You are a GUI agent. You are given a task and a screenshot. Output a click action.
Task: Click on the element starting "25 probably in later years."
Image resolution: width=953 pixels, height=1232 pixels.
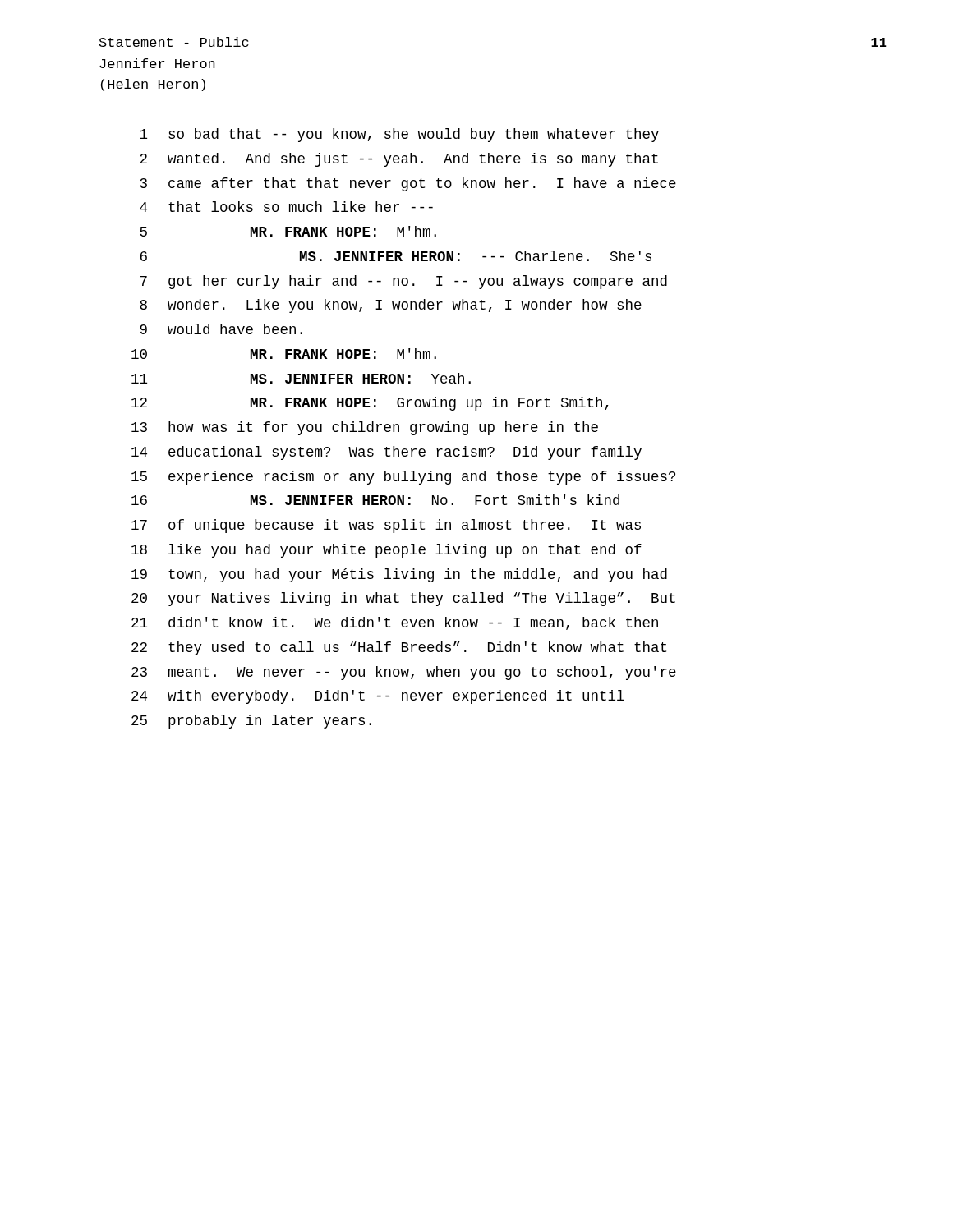251,722
